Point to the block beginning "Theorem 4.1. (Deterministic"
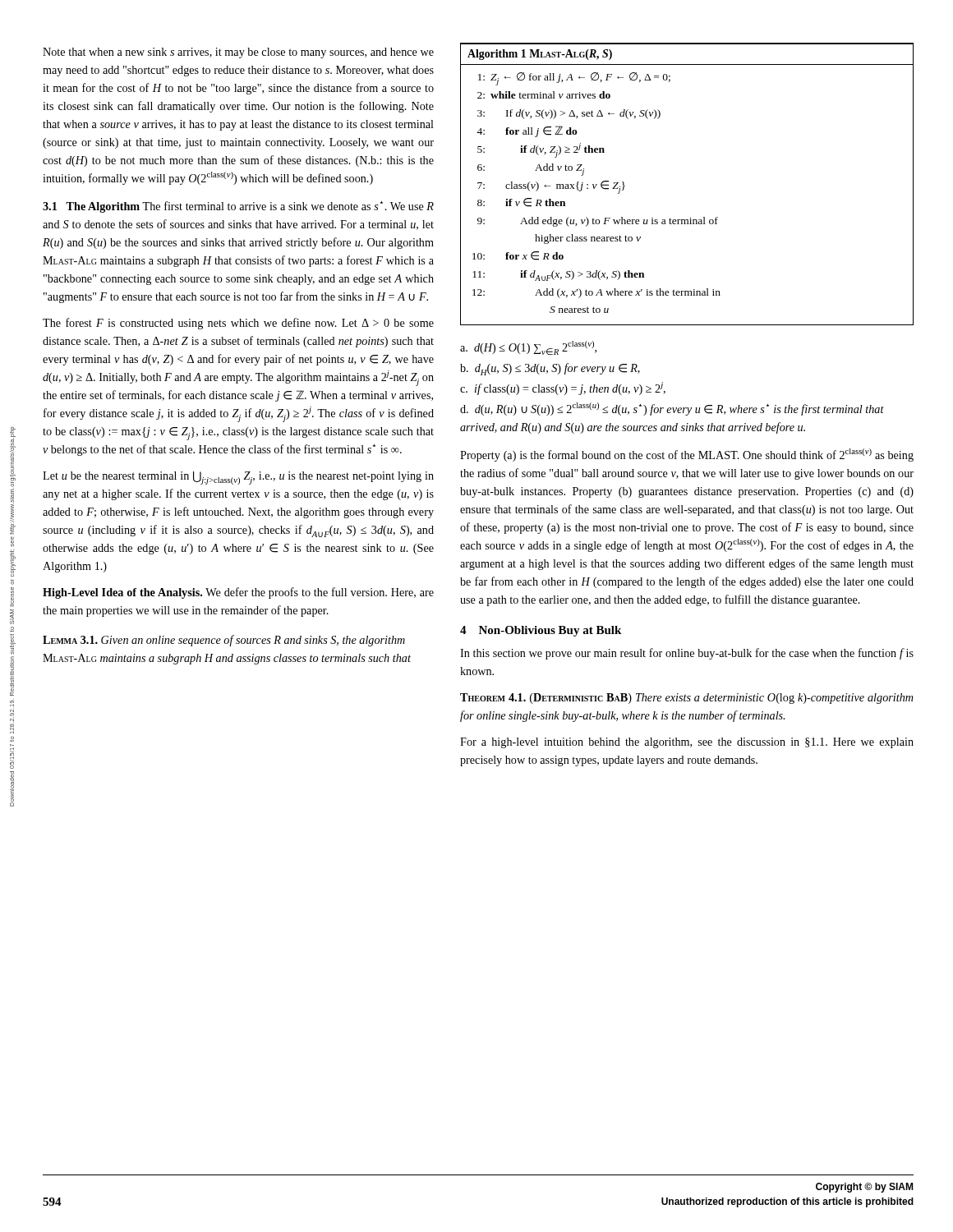Image resolution: width=953 pixels, height=1232 pixels. tap(687, 706)
